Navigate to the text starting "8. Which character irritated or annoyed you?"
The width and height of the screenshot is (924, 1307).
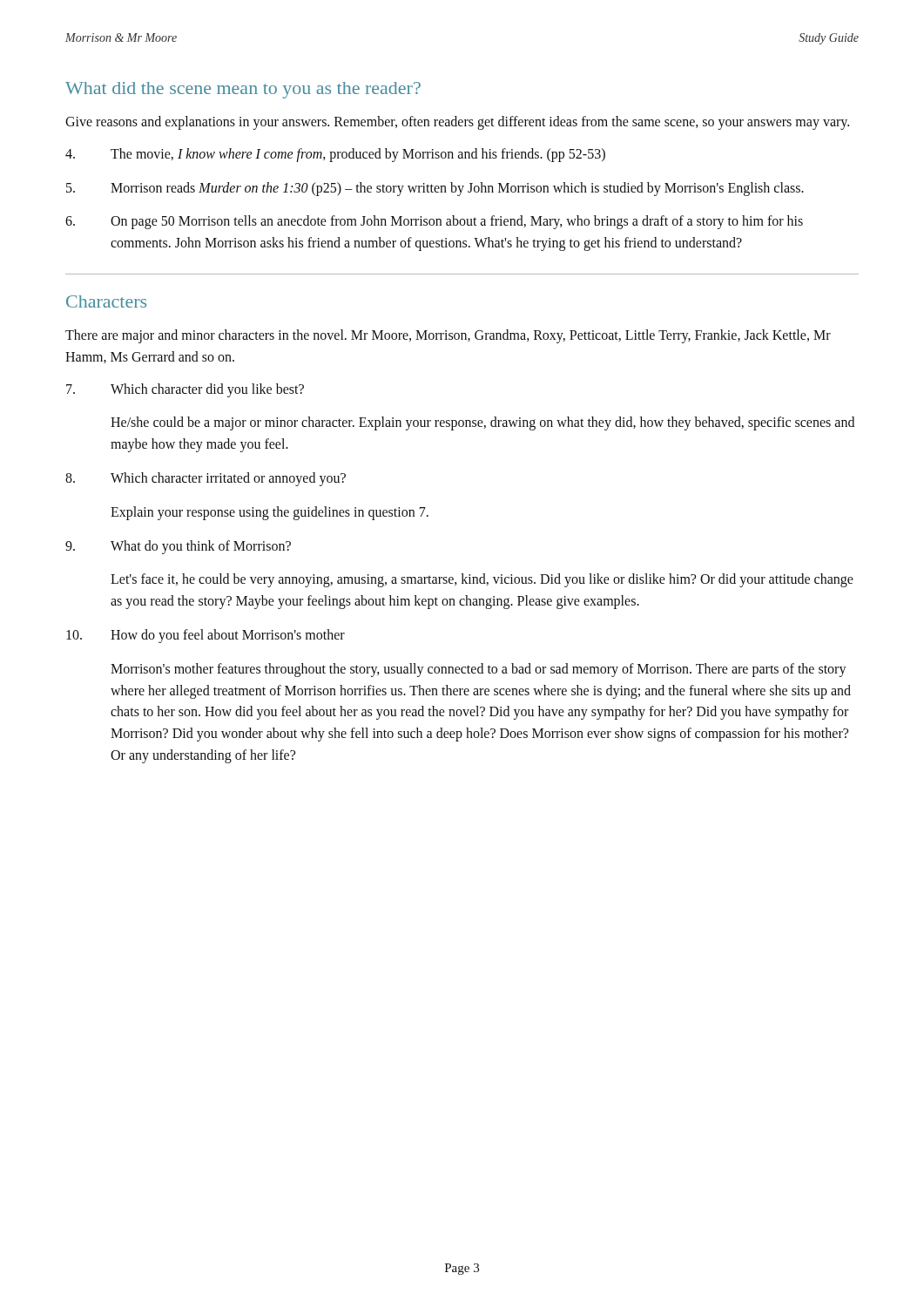tap(206, 479)
